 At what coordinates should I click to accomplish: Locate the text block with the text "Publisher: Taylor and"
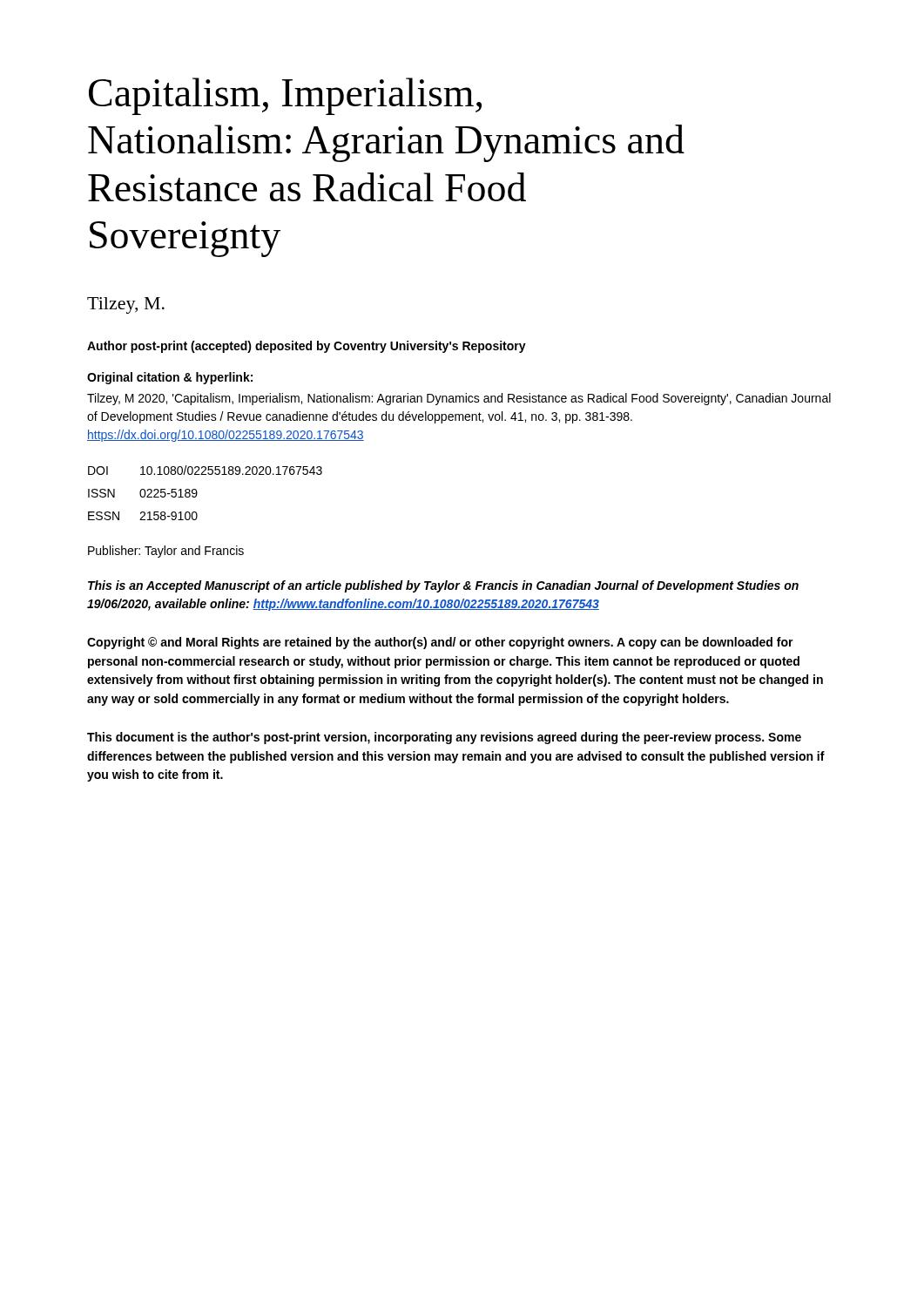click(x=166, y=550)
